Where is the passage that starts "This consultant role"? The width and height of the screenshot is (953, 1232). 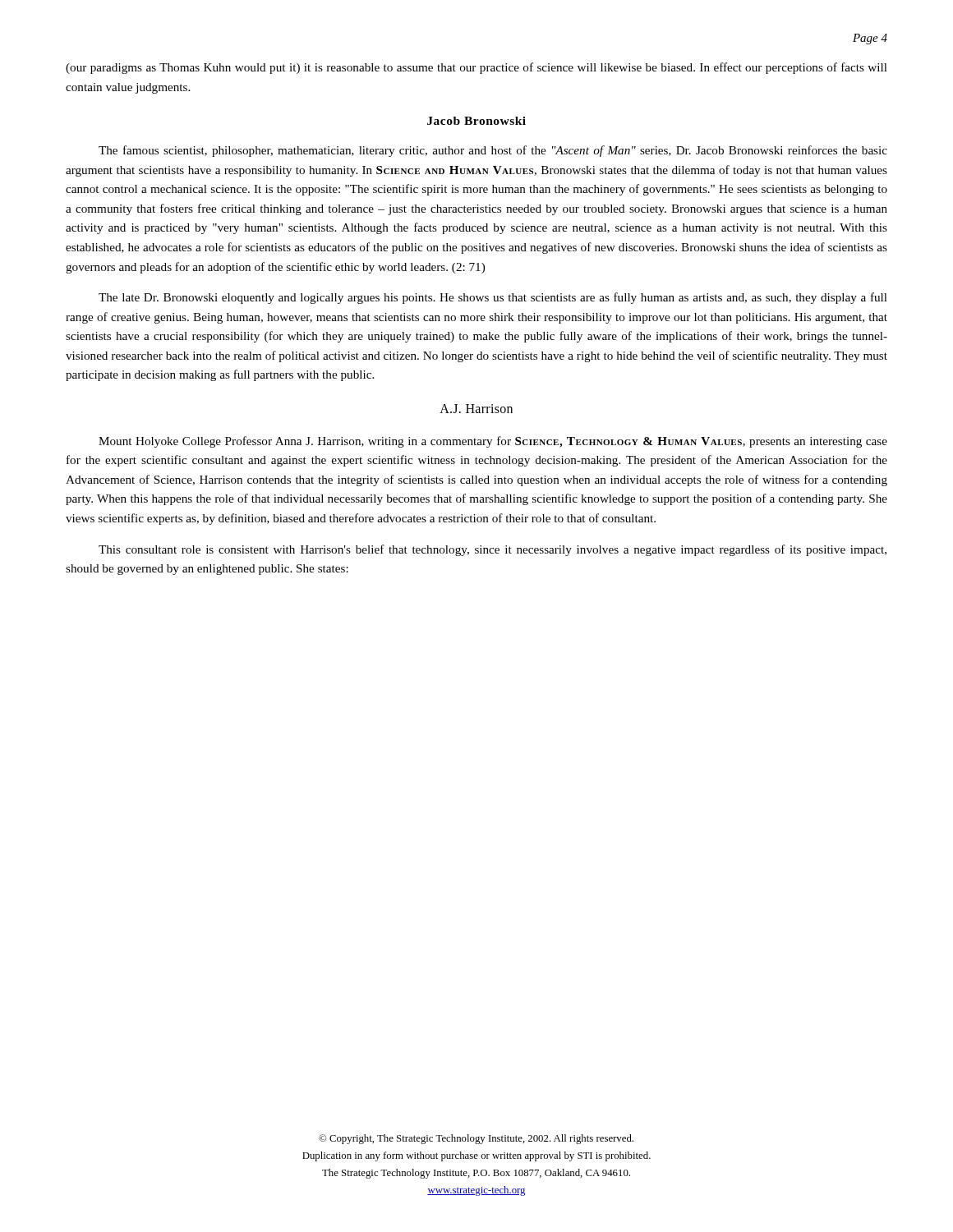point(476,558)
